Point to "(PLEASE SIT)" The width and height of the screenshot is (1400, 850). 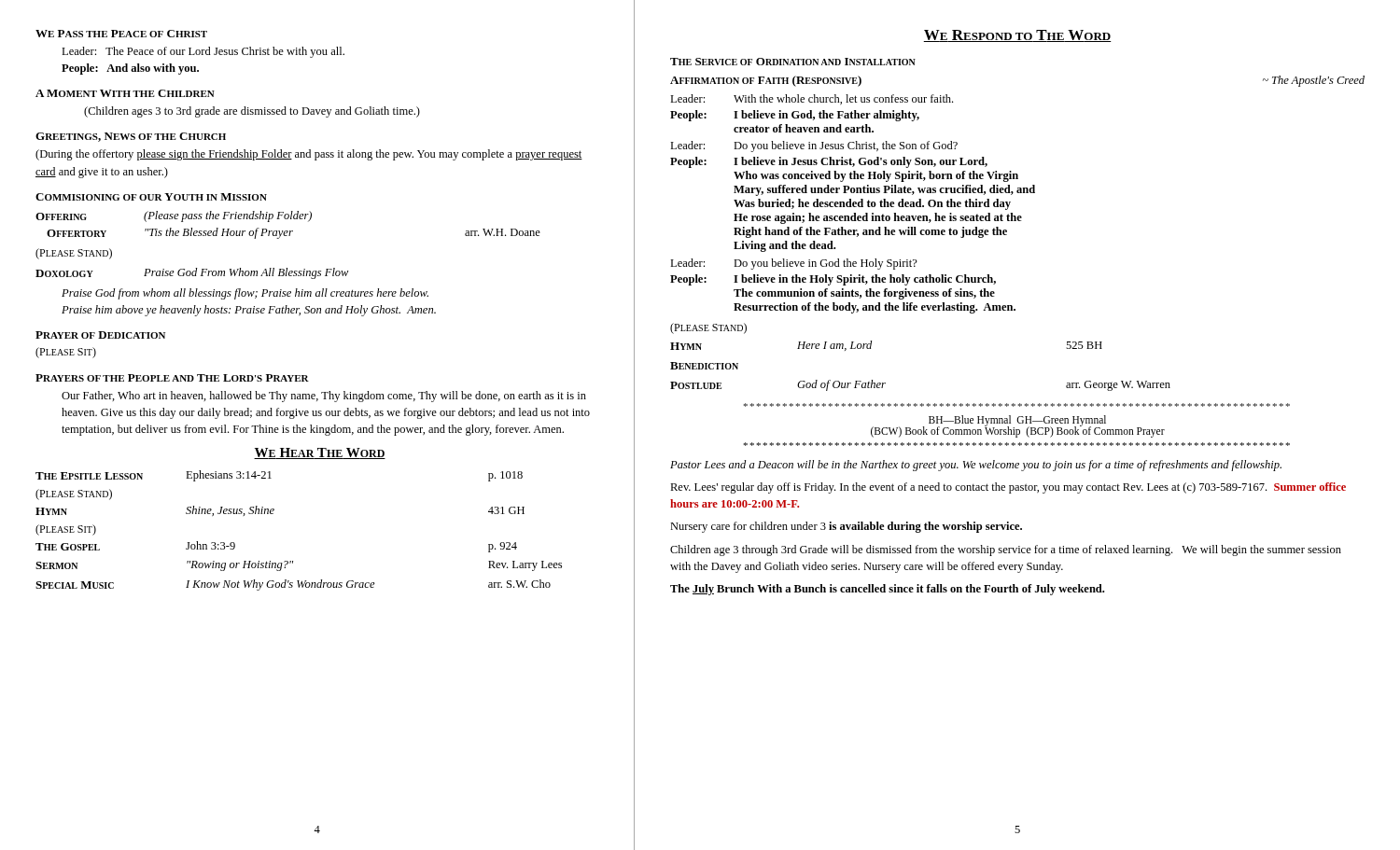pos(66,352)
